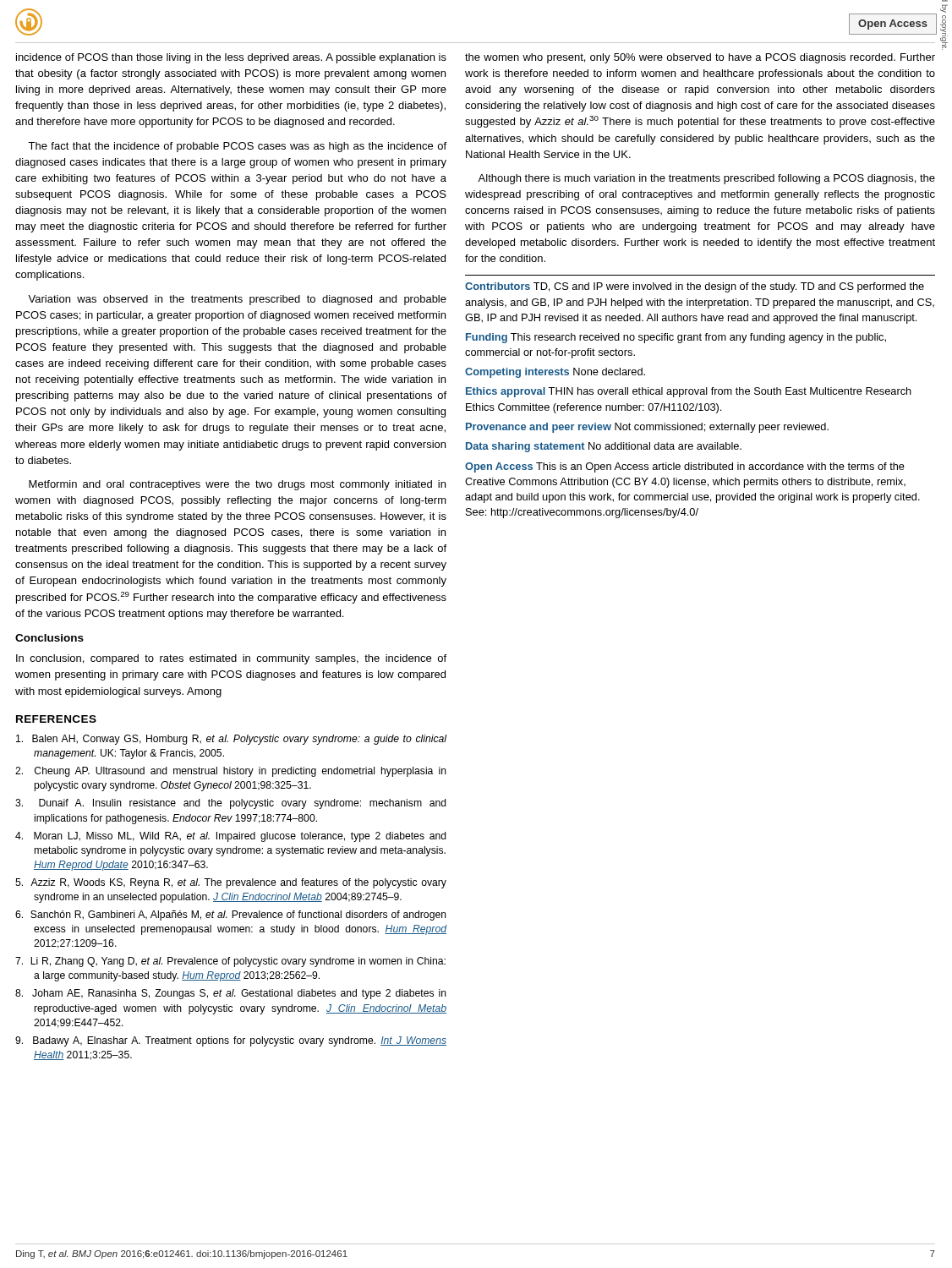This screenshot has height=1268, width=952.
Task: Select the logo
Action: tap(29, 24)
